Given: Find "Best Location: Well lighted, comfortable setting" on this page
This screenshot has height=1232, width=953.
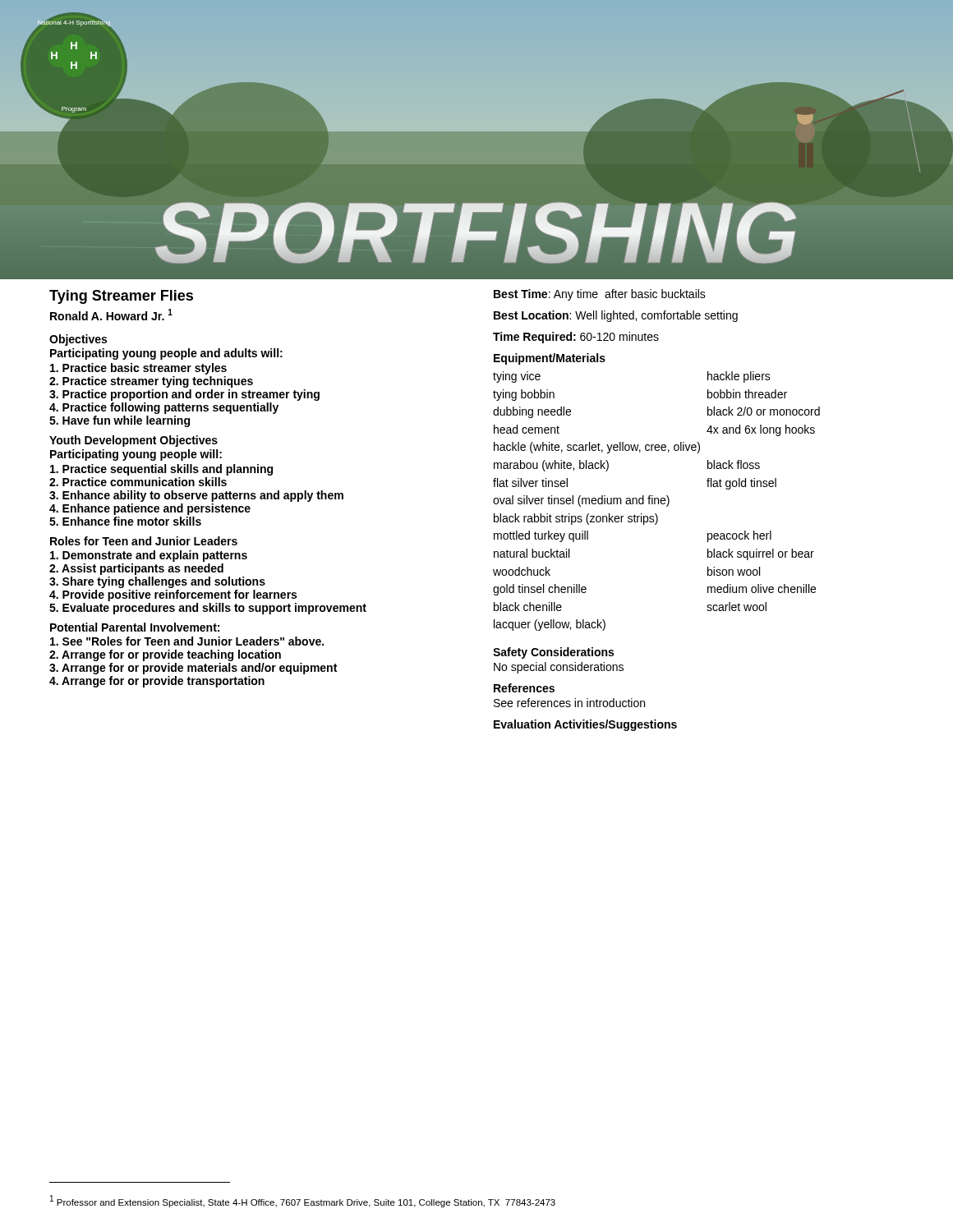Looking at the screenshot, I should click(616, 315).
